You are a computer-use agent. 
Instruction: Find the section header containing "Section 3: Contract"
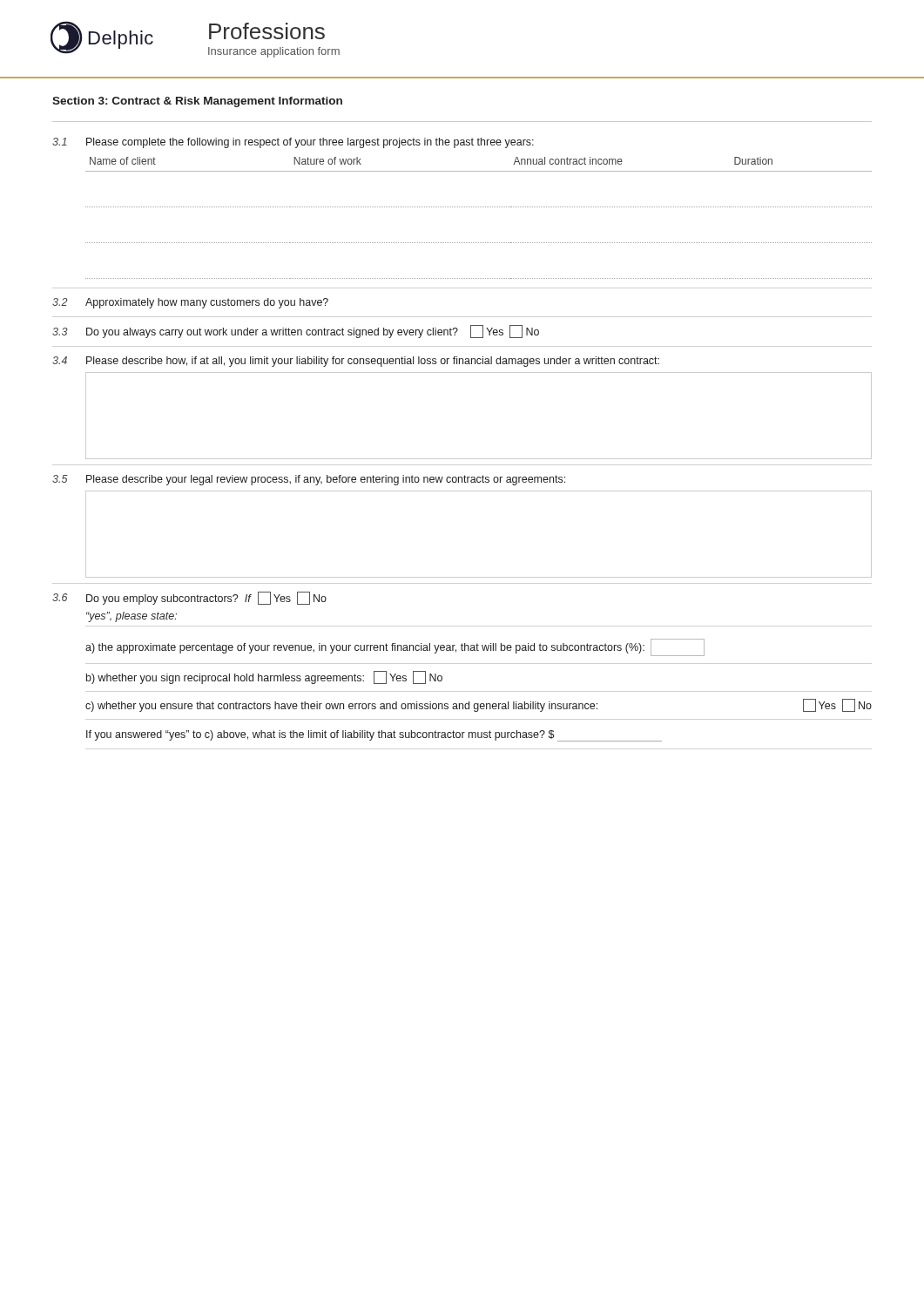[x=198, y=101]
